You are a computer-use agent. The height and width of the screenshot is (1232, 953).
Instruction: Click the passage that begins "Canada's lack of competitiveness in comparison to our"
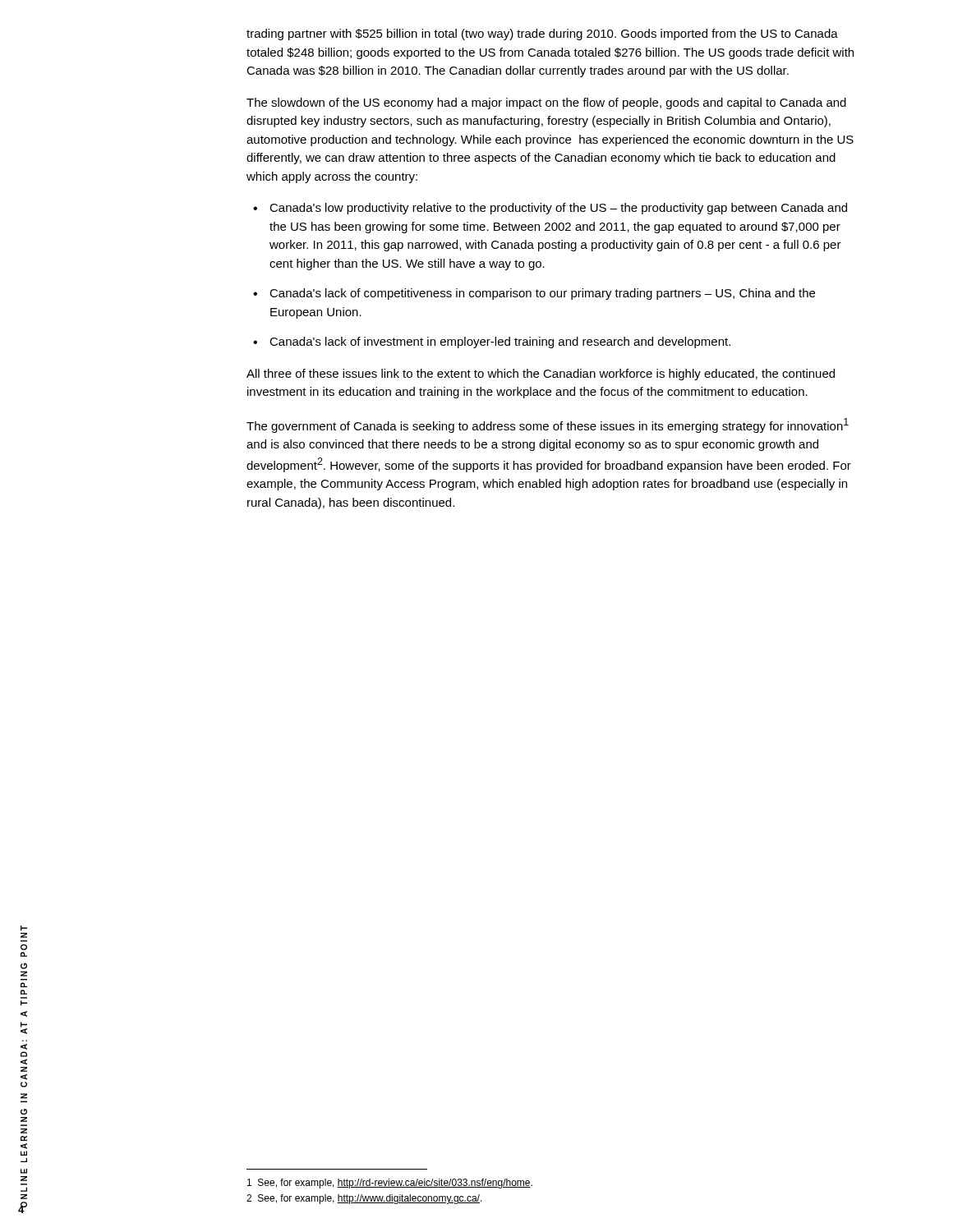click(543, 302)
